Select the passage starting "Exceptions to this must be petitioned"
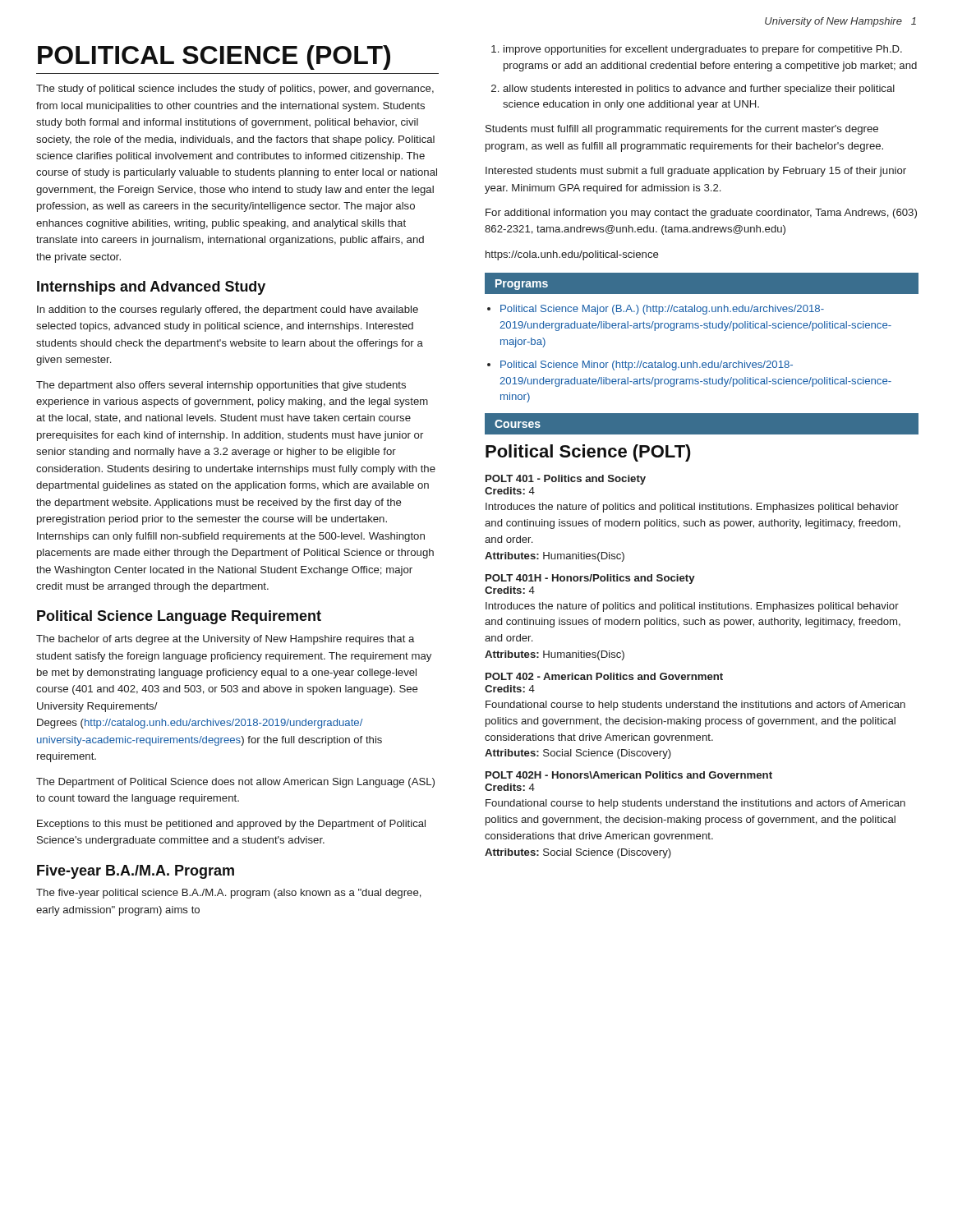 (231, 831)
